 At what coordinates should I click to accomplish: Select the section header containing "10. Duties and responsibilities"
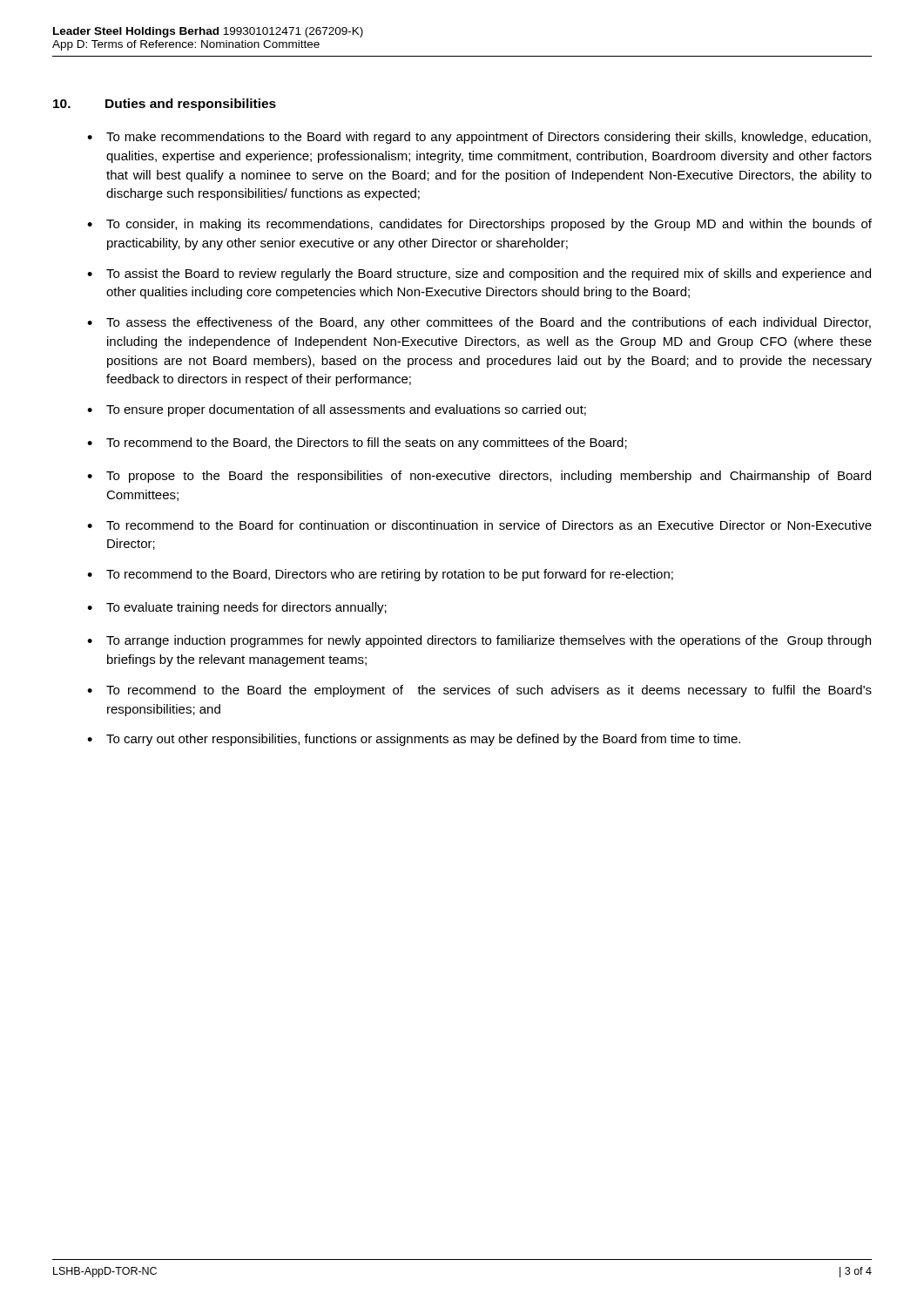(x=164, y=104)
